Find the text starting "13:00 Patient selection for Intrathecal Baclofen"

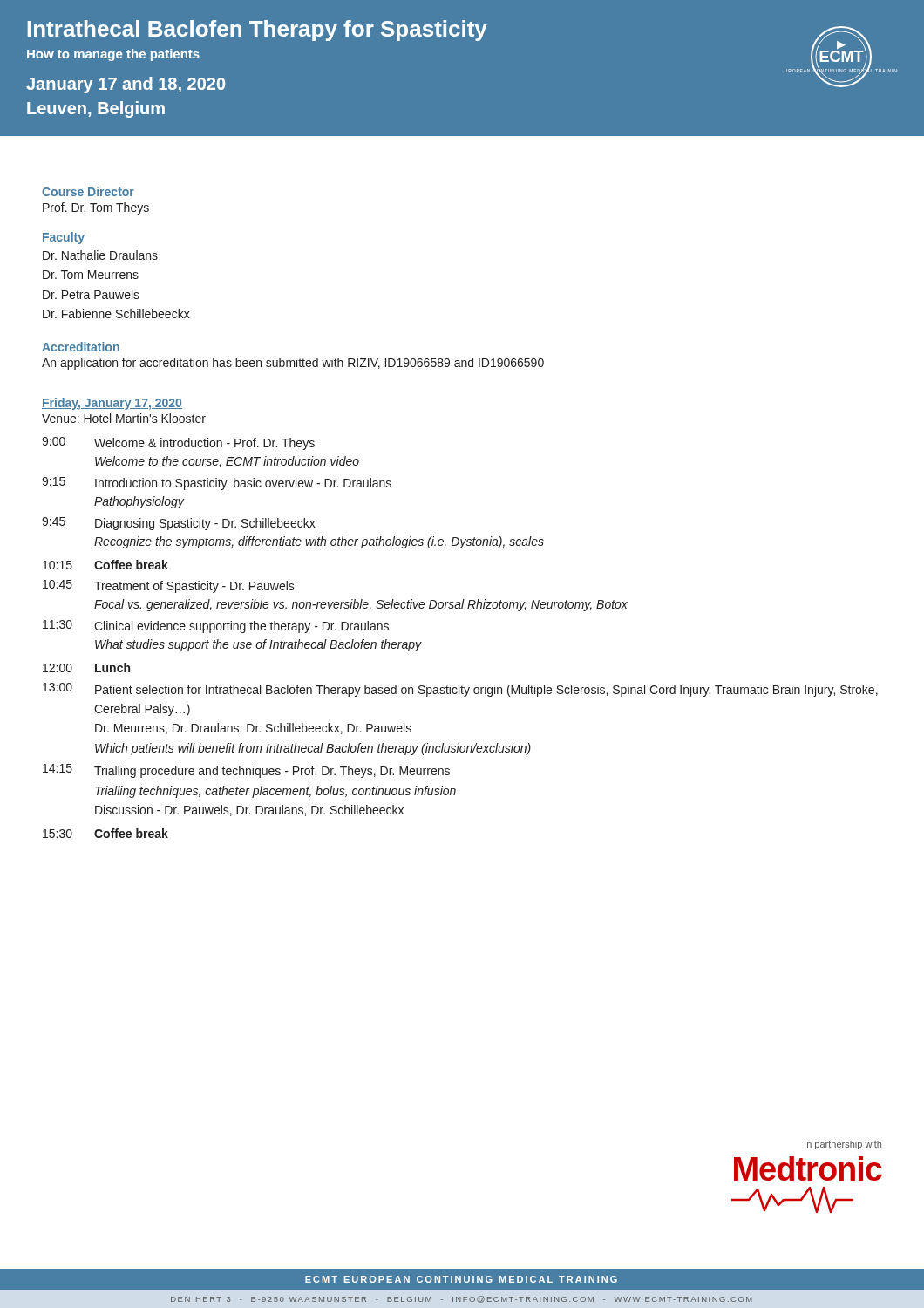[x=460, y=690]
